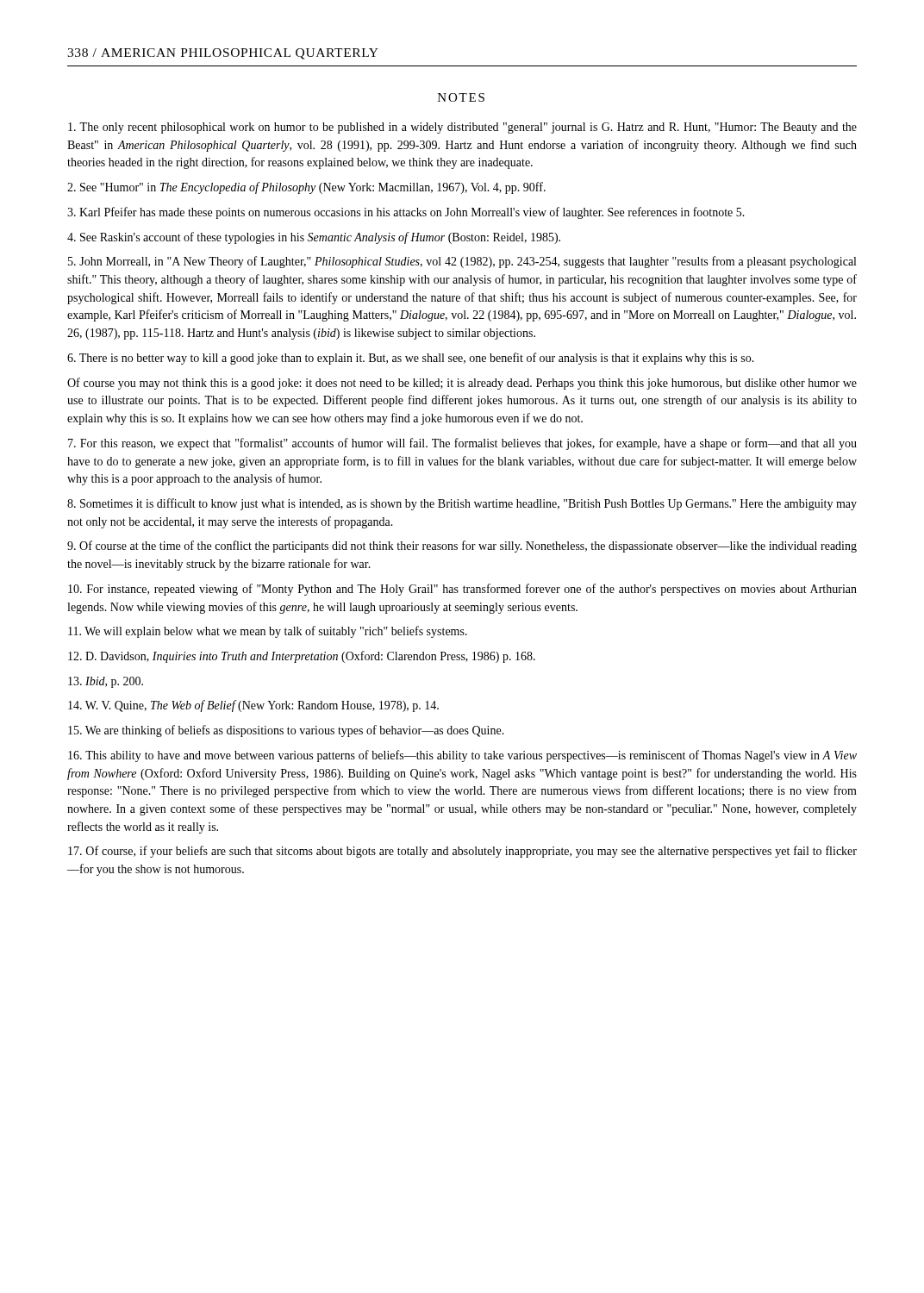The image size is (924, 1293).
Task: Navigate to the block starting "11. We will explain below"
Action: (267, 632)
